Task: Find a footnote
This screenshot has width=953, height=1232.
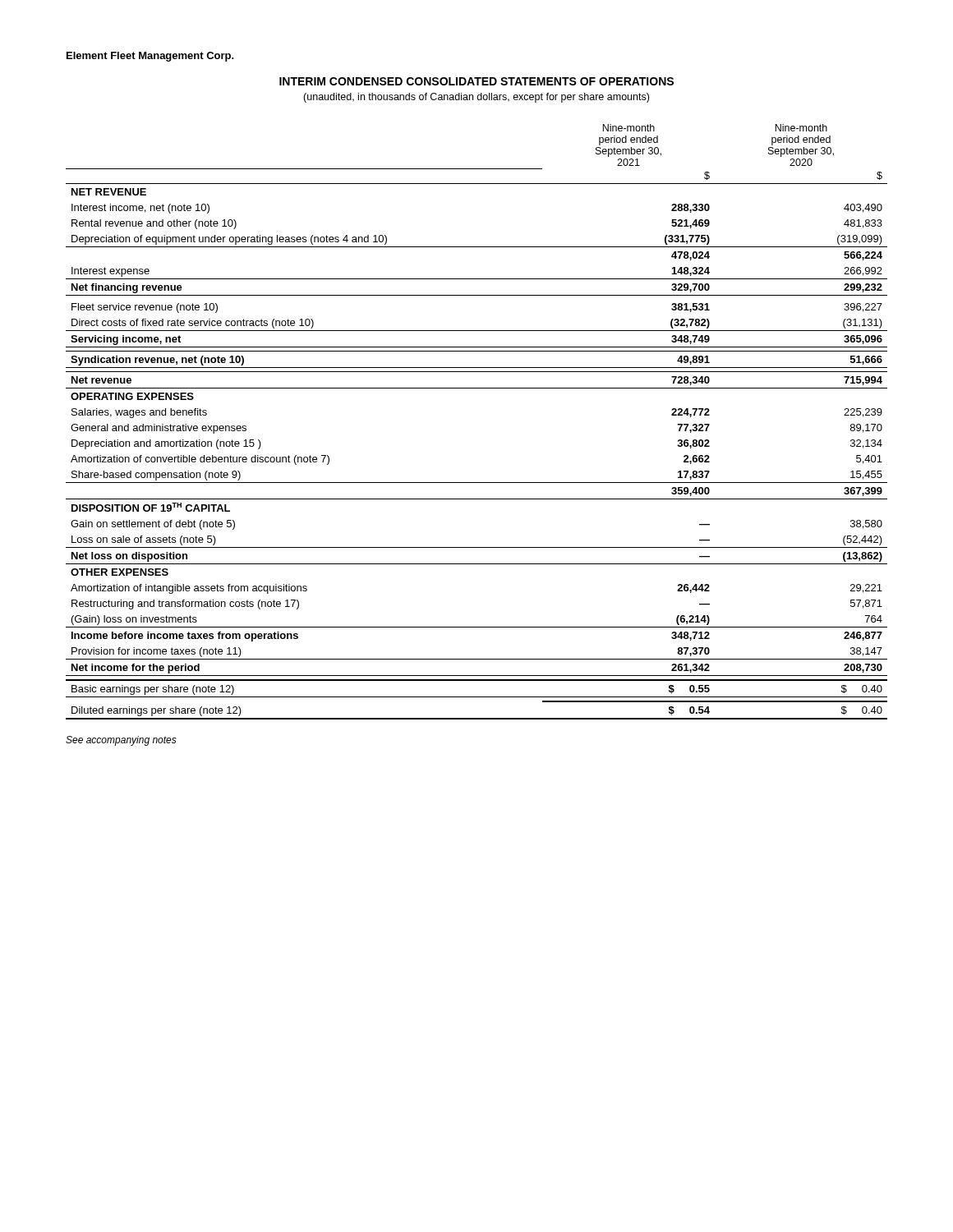Action: pos(121,740)
